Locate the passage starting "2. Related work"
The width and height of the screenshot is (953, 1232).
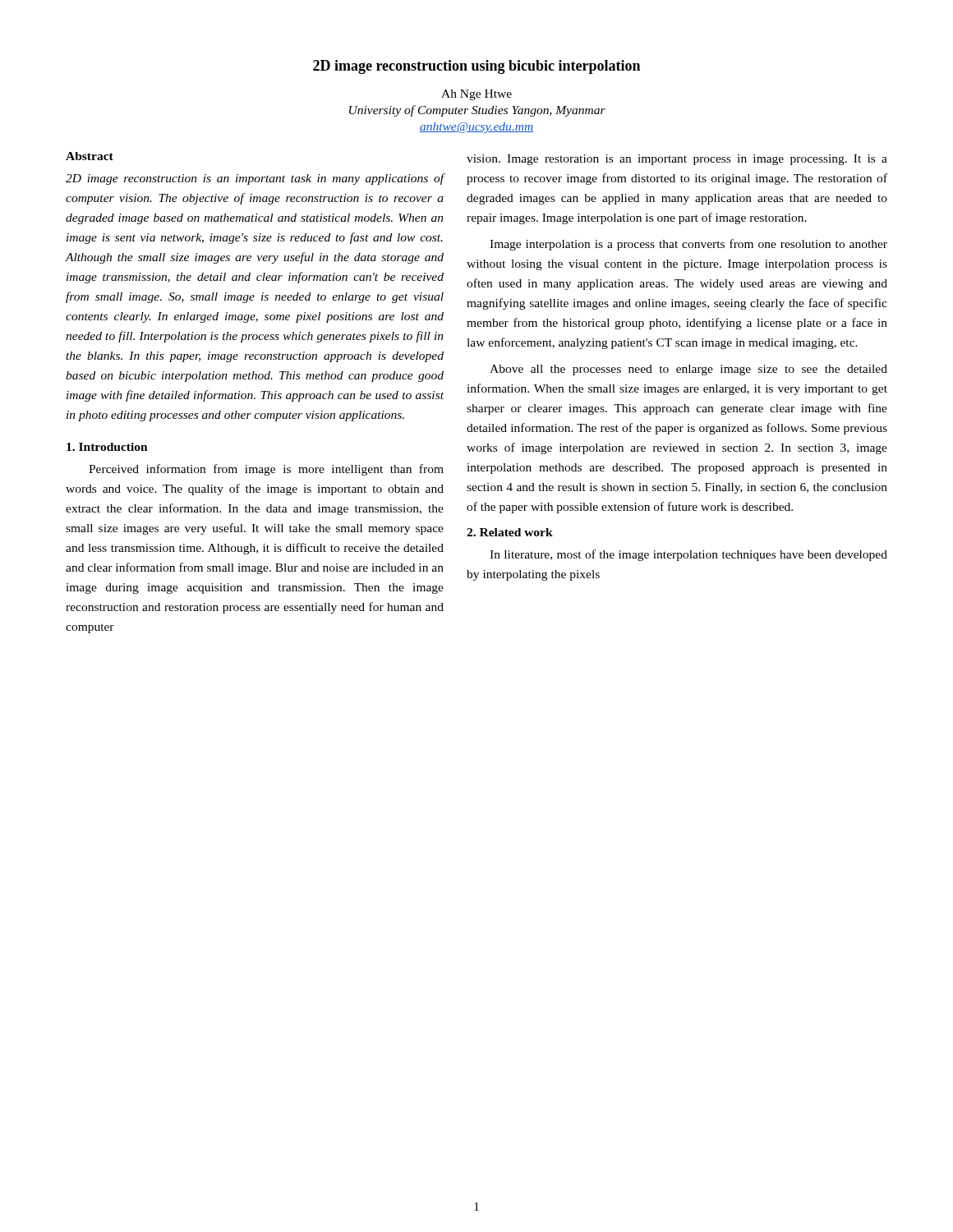tap(510, 532)
